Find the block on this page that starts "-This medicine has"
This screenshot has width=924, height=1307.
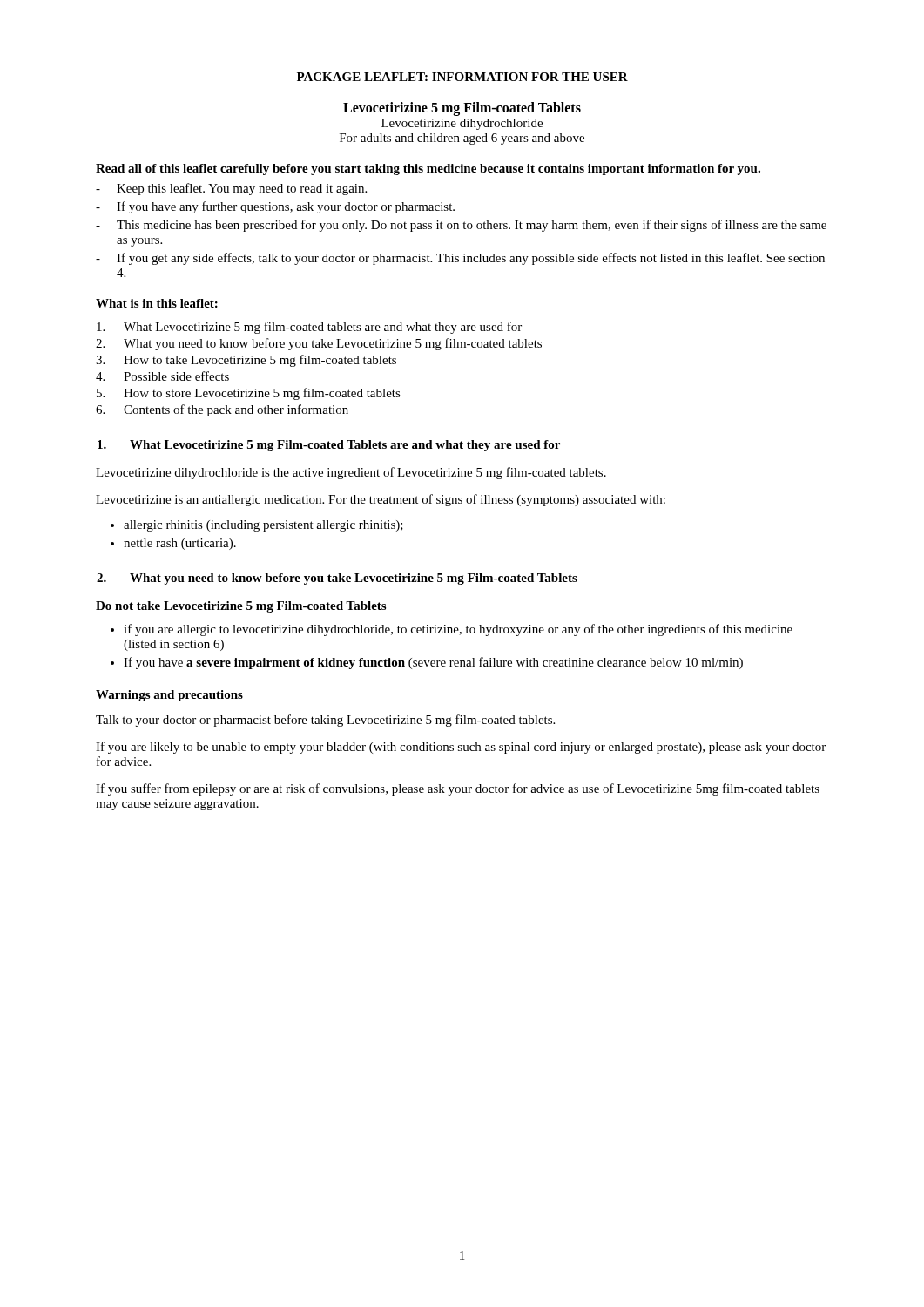tap(462, 233)
